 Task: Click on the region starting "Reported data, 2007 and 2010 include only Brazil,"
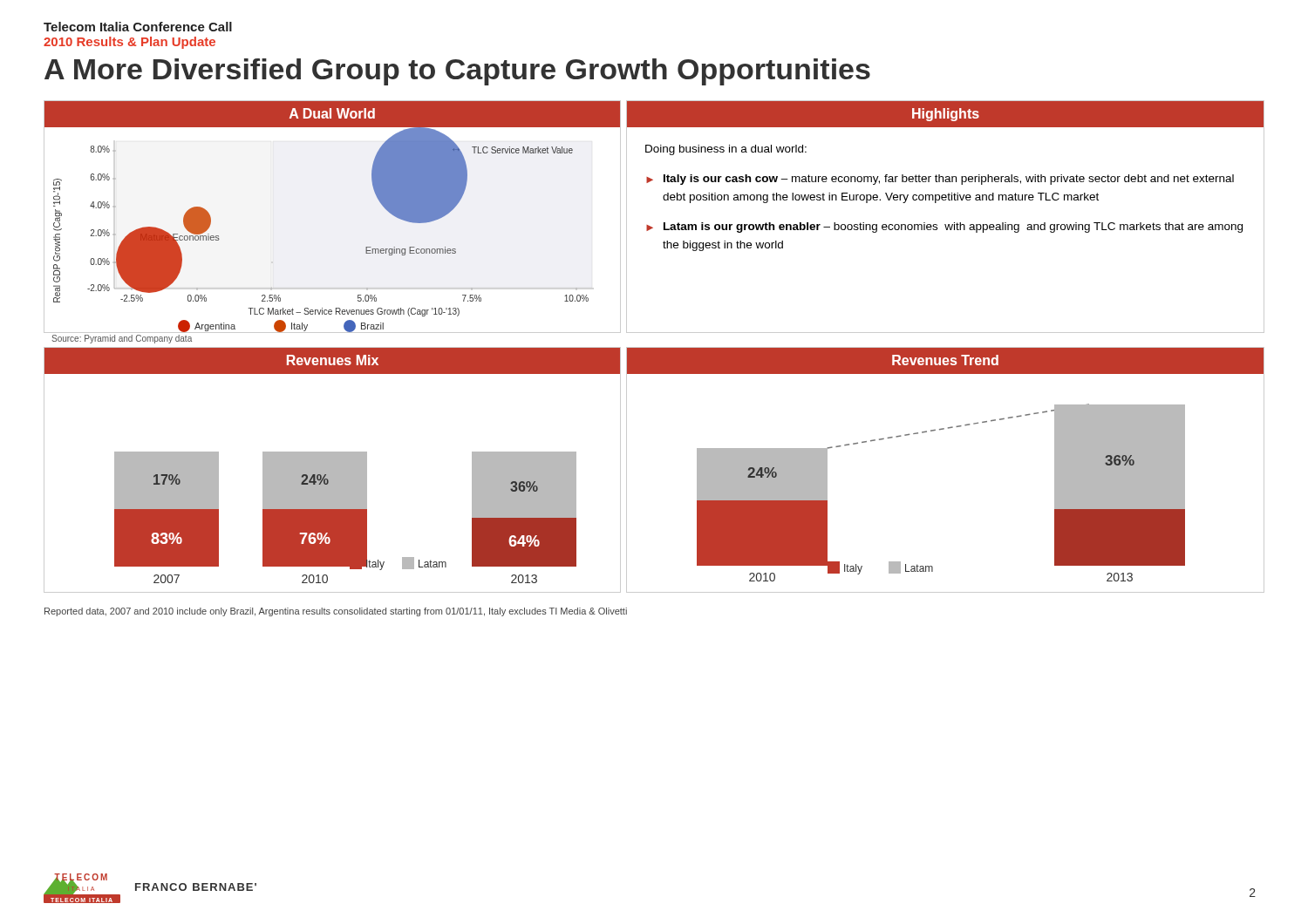335,611
